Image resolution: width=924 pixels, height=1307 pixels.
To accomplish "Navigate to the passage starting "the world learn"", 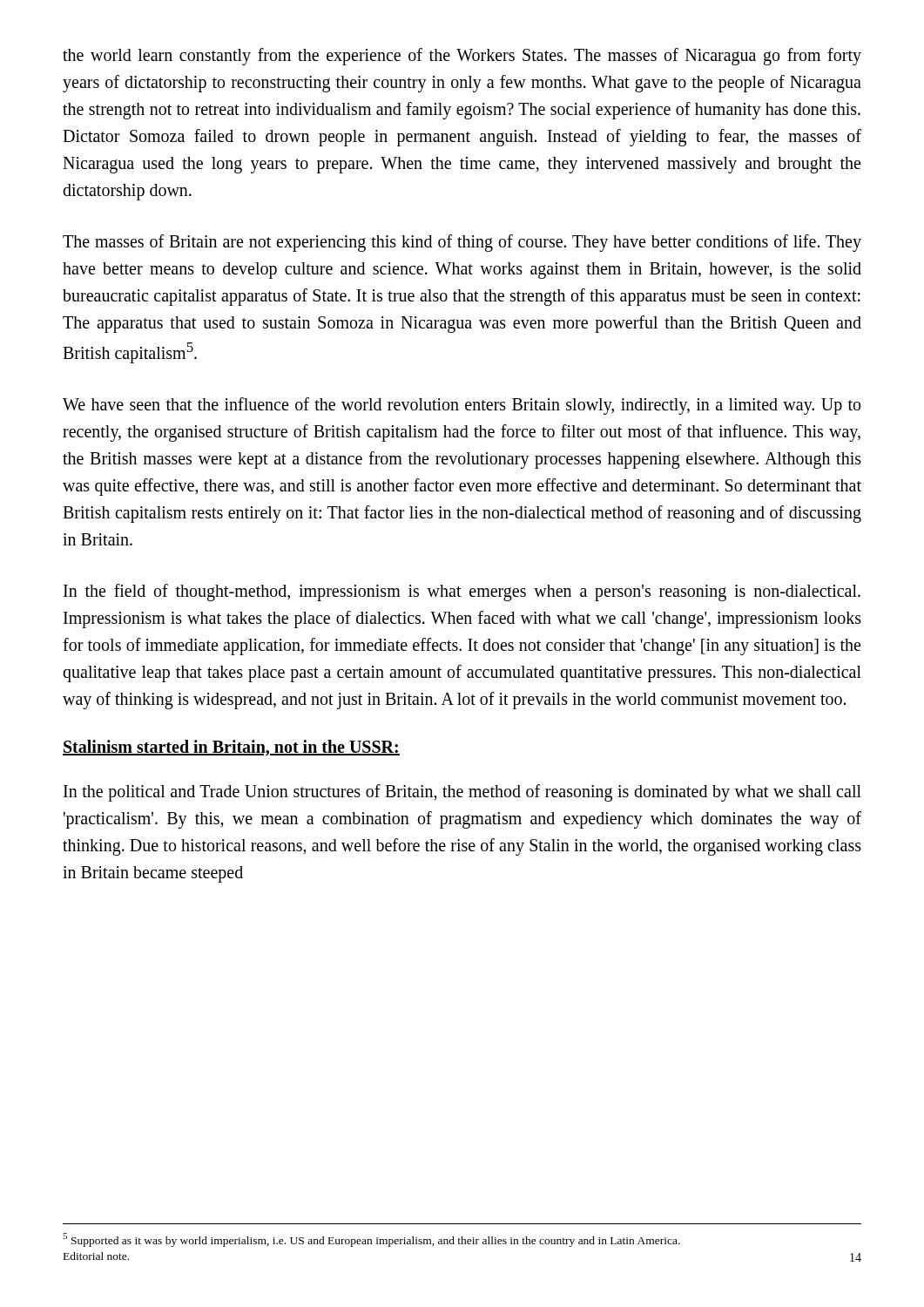I will click(462, 122).
